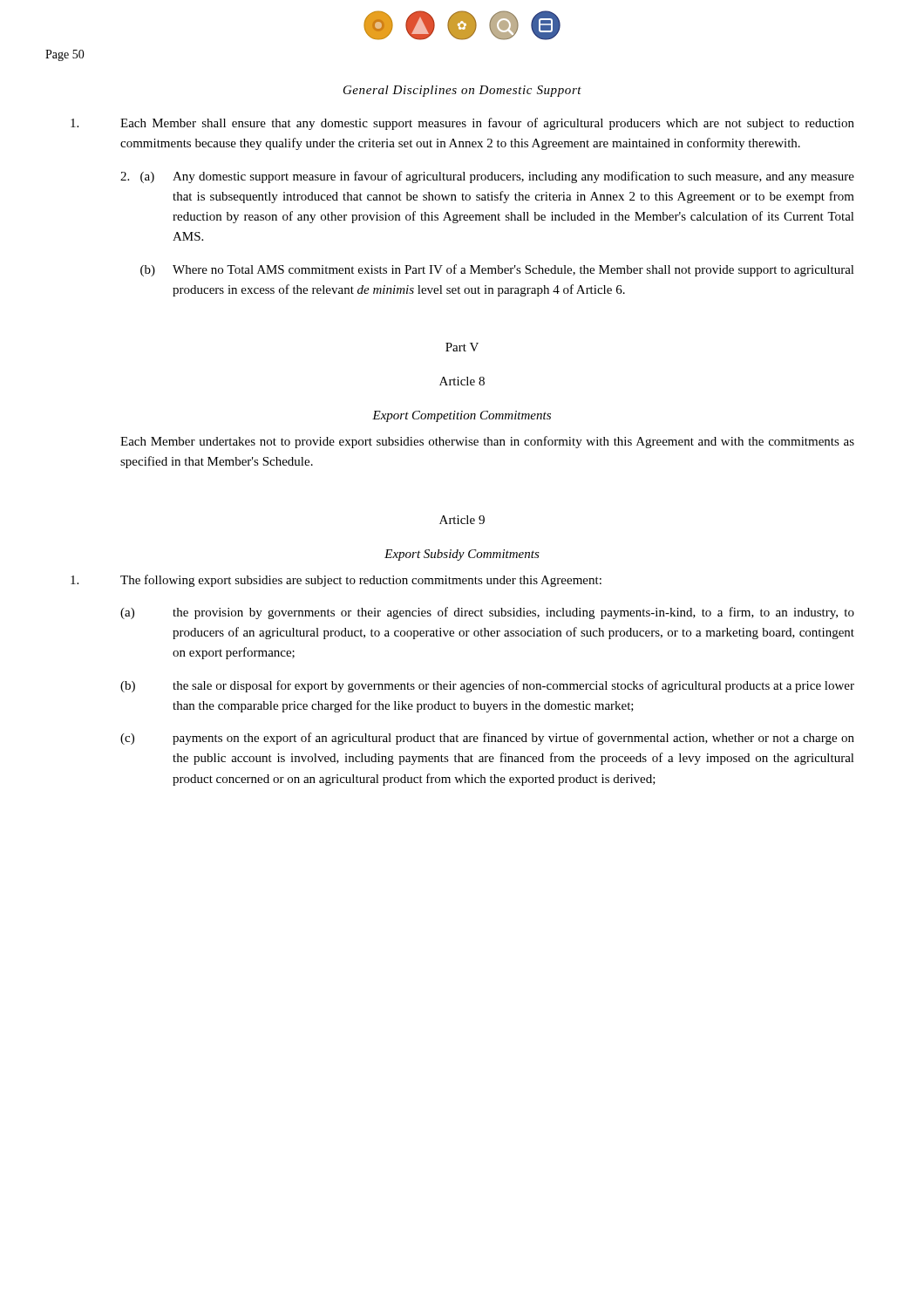This screenshot has width=924, height=1308.
Task: Locate the block of text that opens with "(c) payments on the export"
Action: point(487,759)
